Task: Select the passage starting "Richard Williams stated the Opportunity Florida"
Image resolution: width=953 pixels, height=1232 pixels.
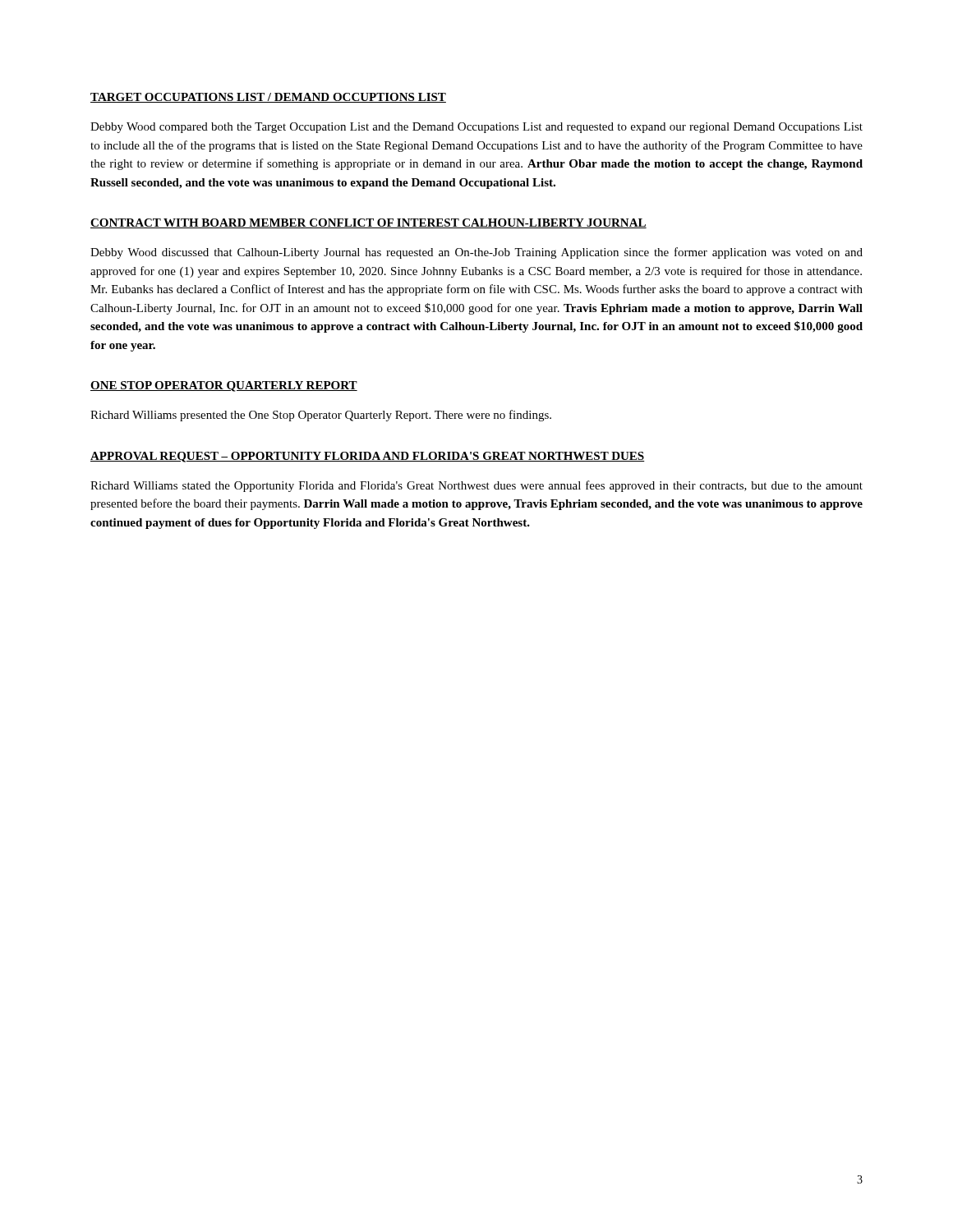Action: (476, 503)
